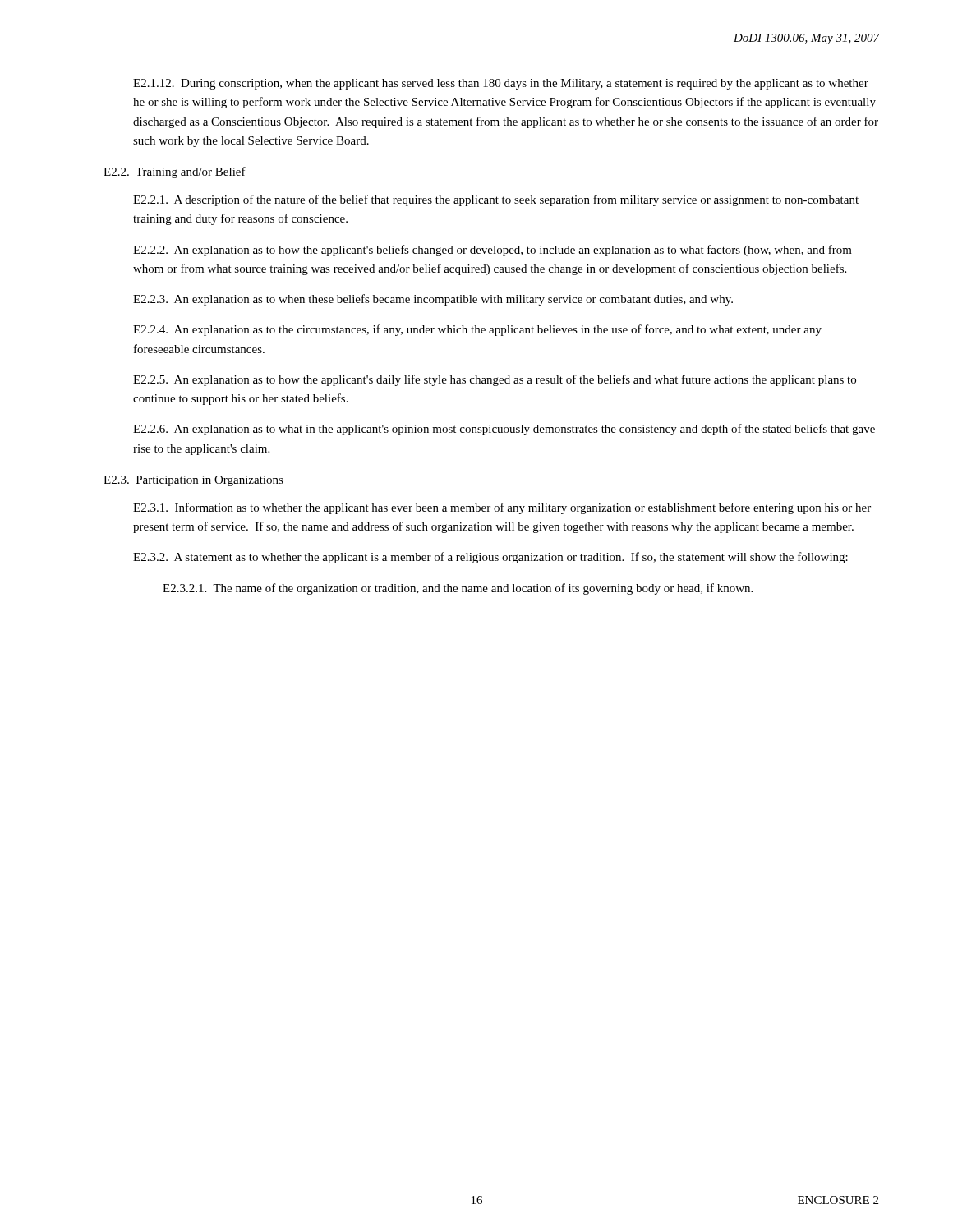The width and height of the screenshot is (953, 1232).
Task: Select the text block that says "E2.2.2. An explanation as to how"
Action: coord(492,259)
